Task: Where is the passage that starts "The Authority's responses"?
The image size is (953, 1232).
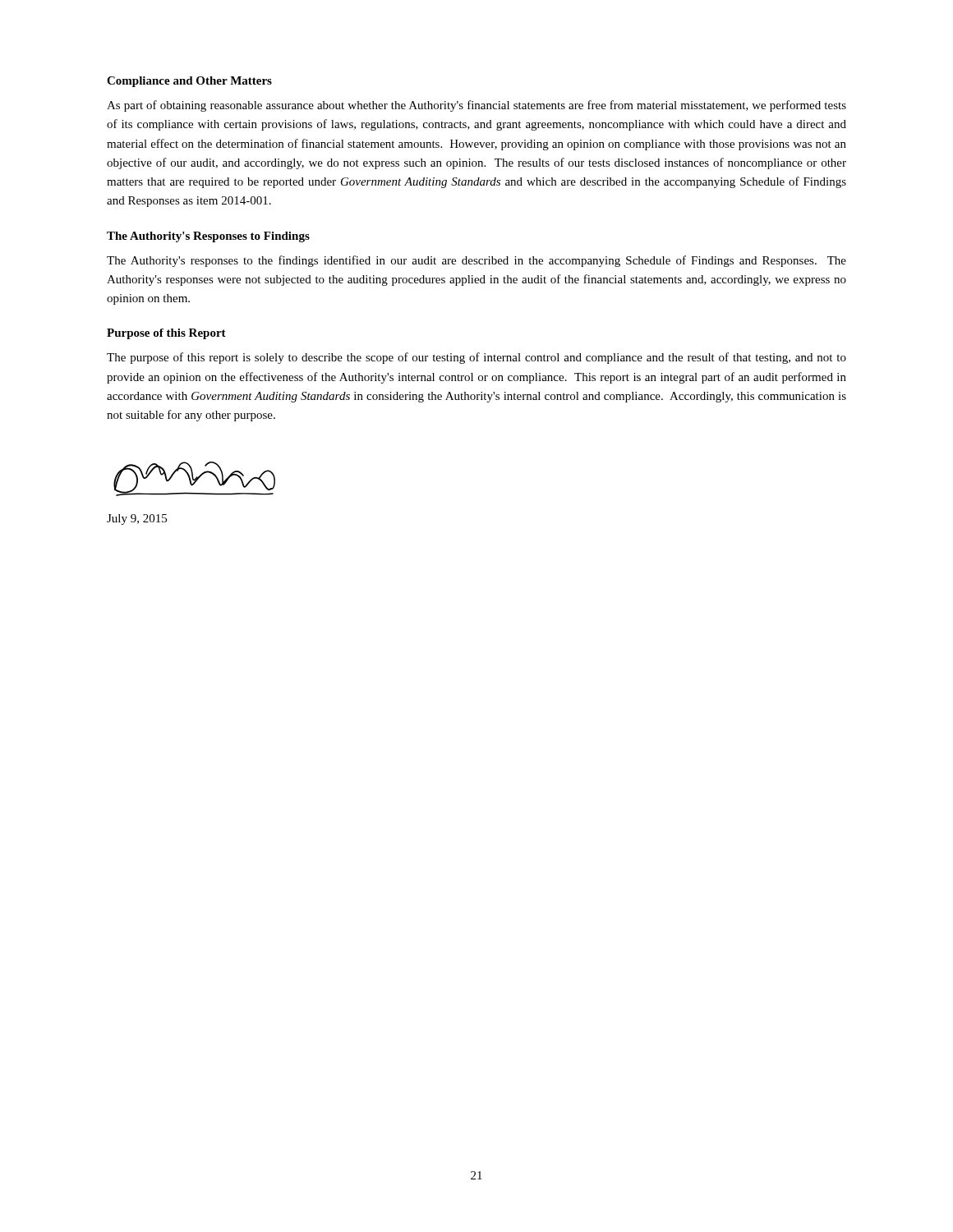Action: coord(476,279)
